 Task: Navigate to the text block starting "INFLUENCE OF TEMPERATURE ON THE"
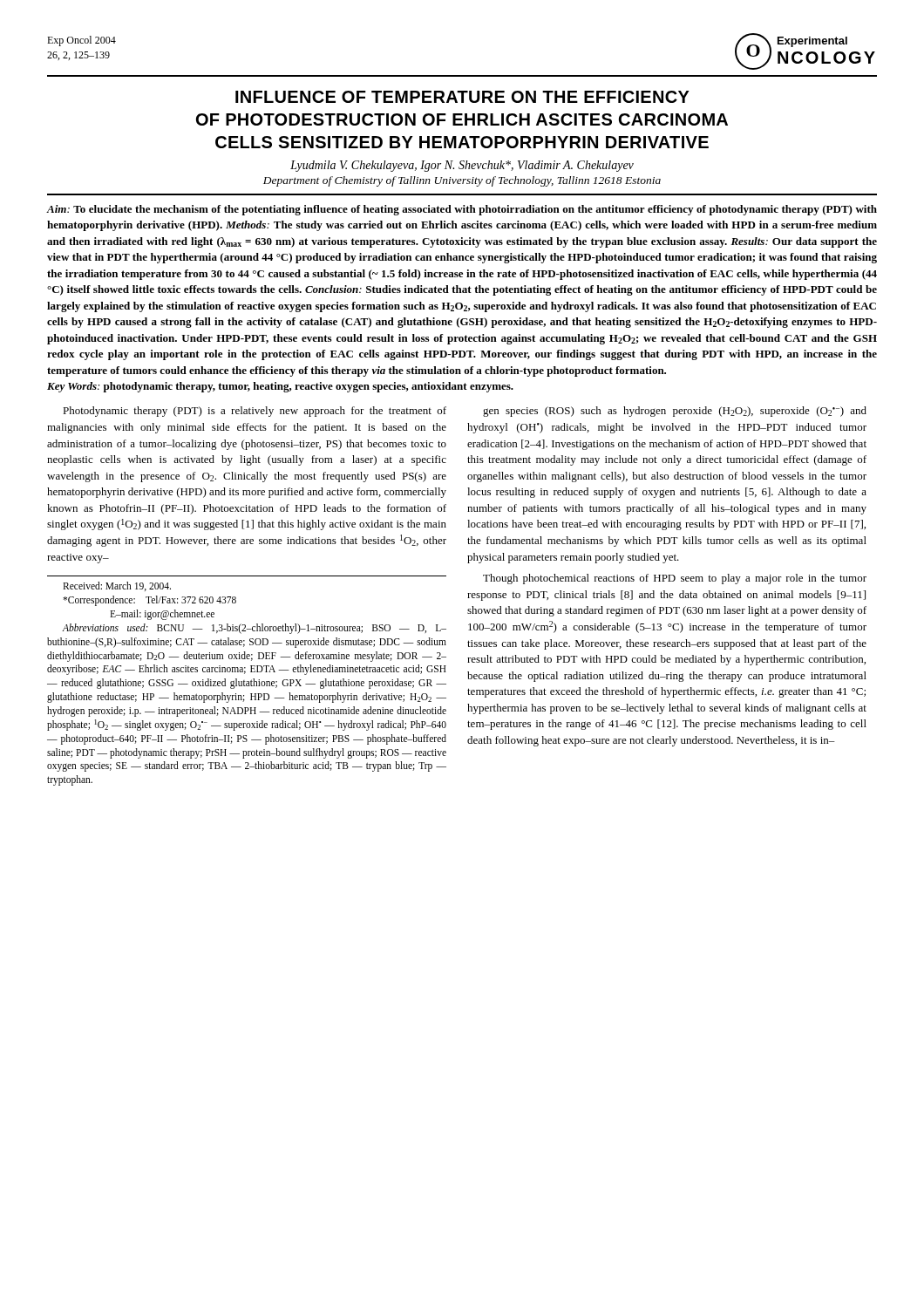pos(462,119)
